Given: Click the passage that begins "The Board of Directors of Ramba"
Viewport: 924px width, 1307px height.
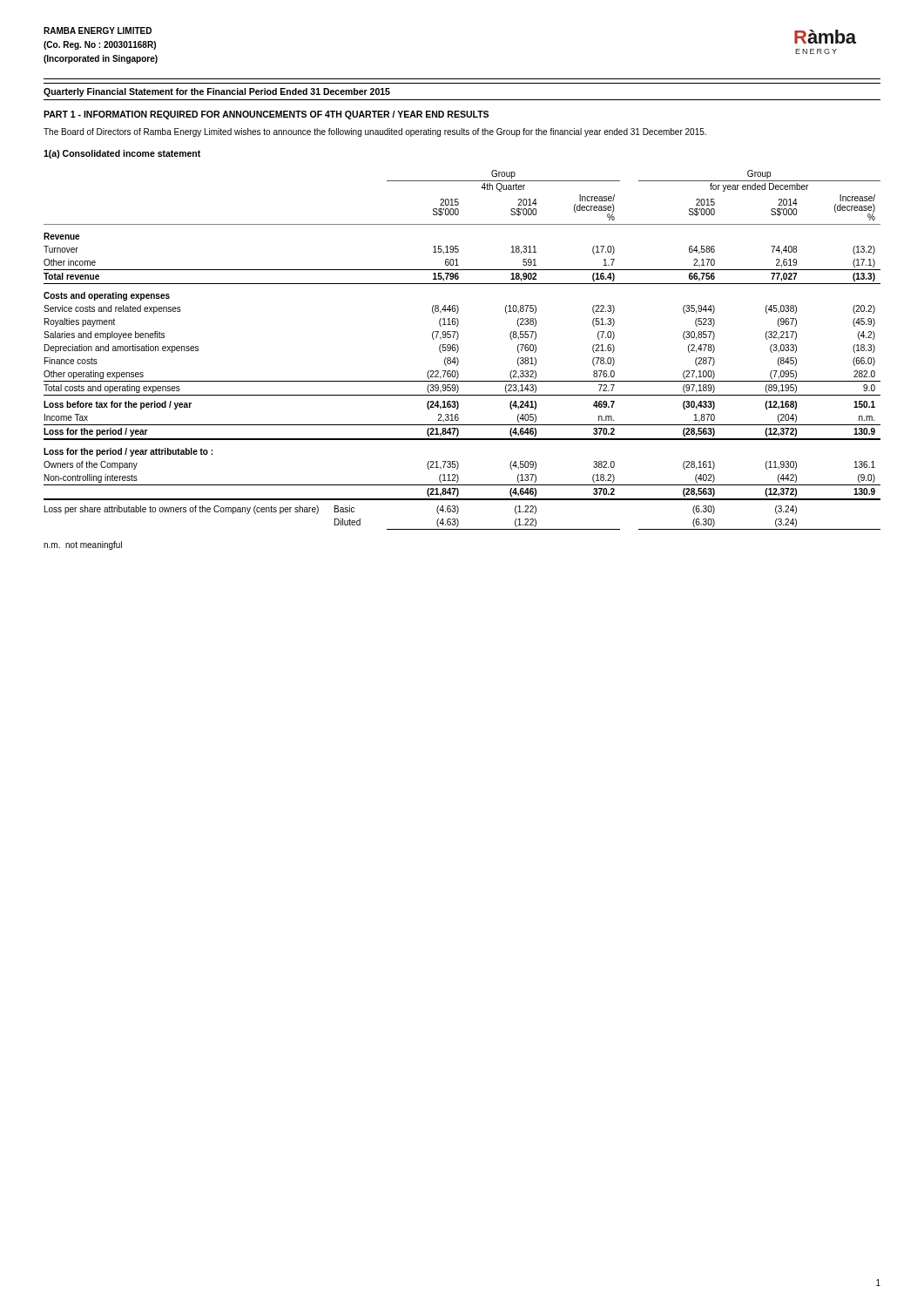Looking at the screenshot, I should 375,132.
